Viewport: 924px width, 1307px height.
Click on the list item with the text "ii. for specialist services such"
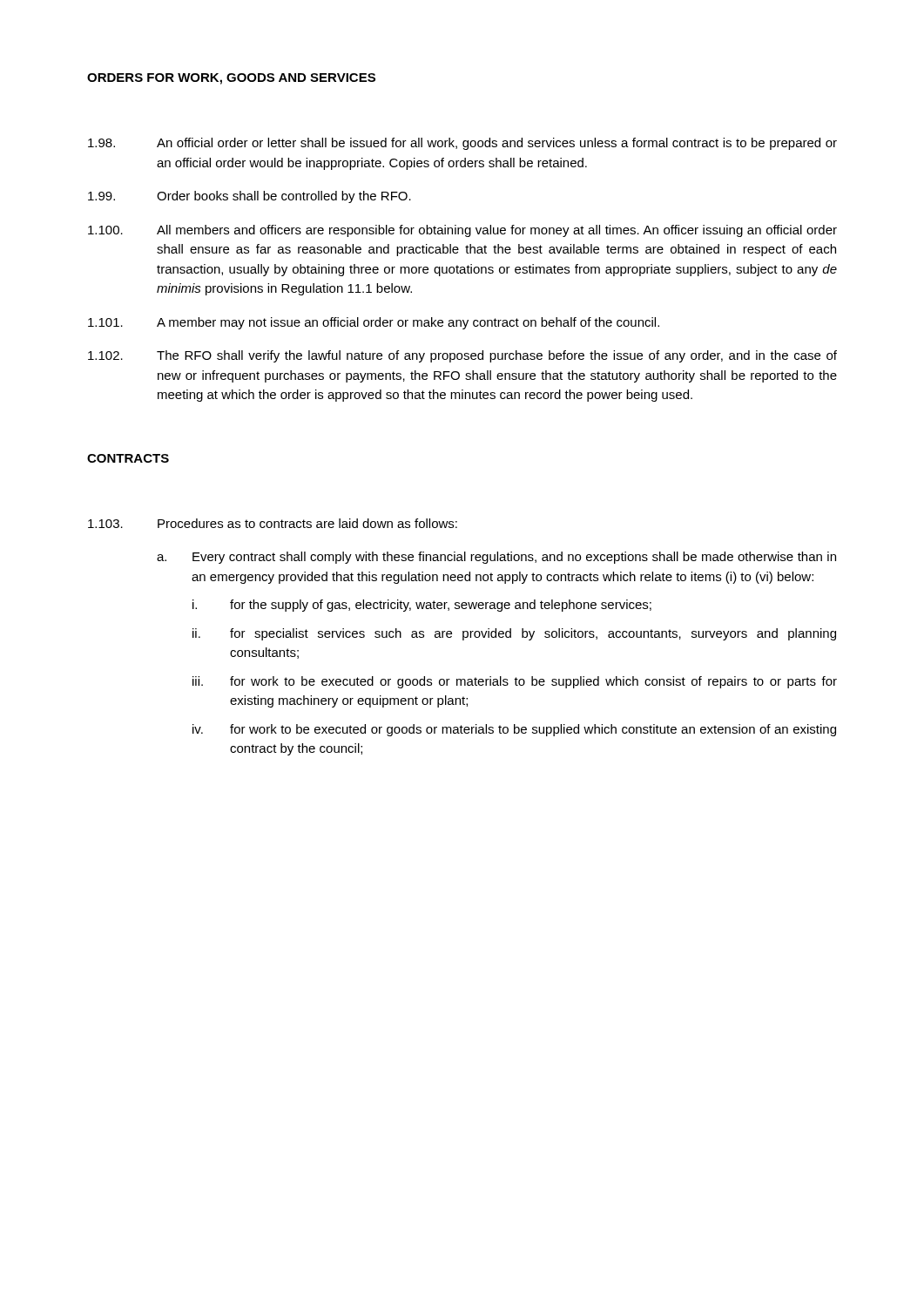coord(514,643)
